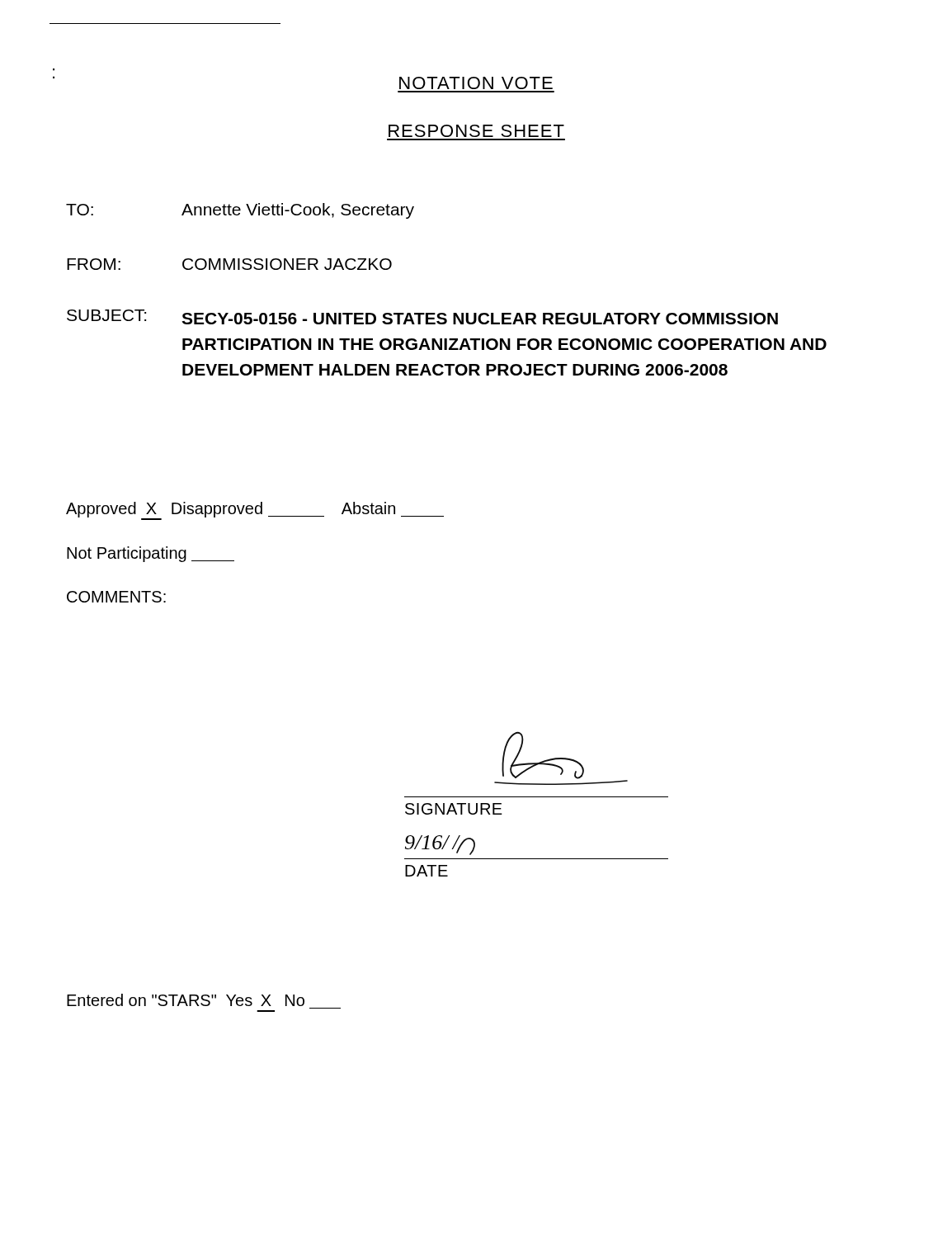Viewport: 952px width, 1238px height.
Task: Click on the text block that reads "Entered on "STARS" Yes"
Action: 203,999
